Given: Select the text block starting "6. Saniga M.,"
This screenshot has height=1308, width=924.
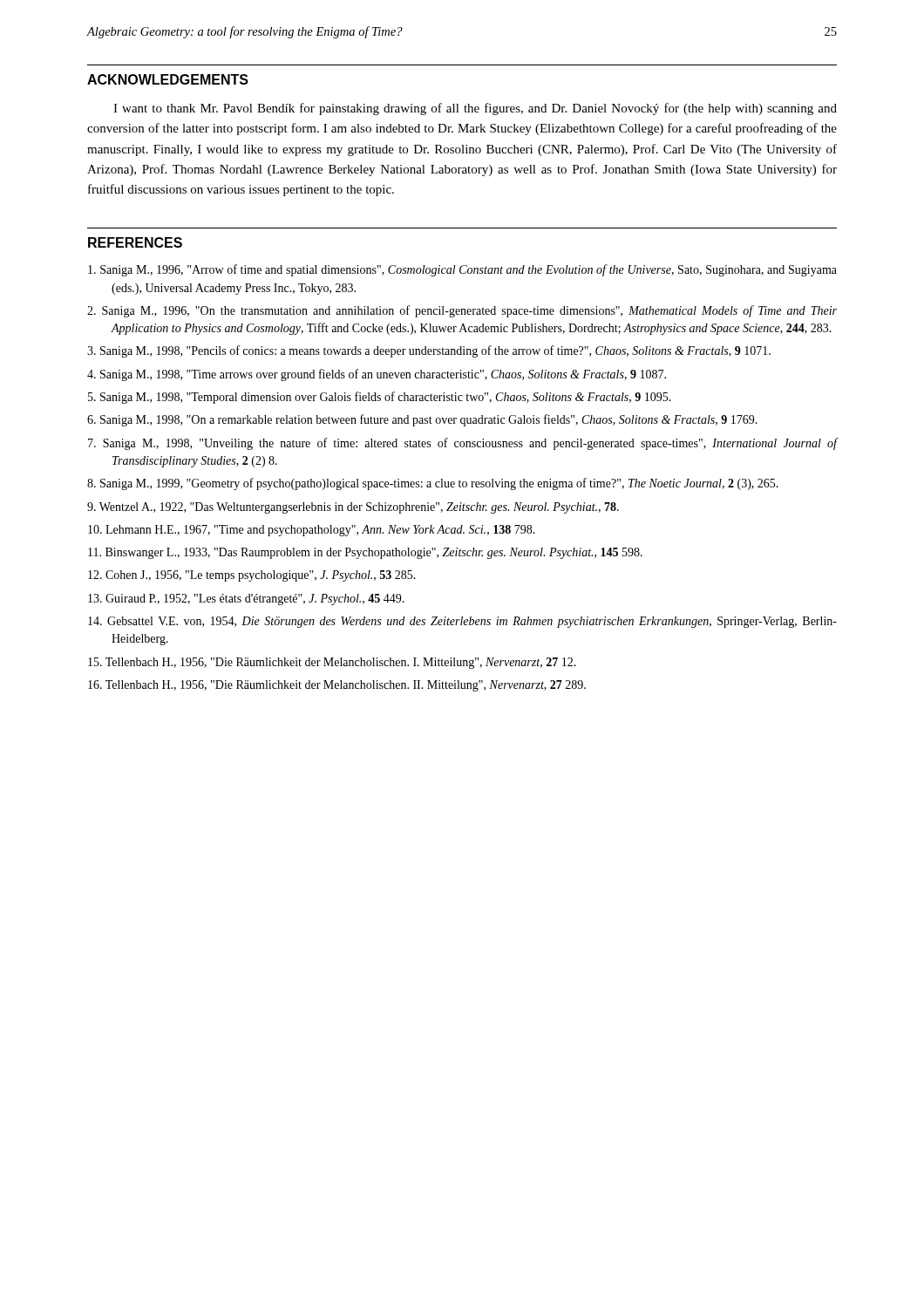Looking at the screenshot, I should click(x=422, y=420).
